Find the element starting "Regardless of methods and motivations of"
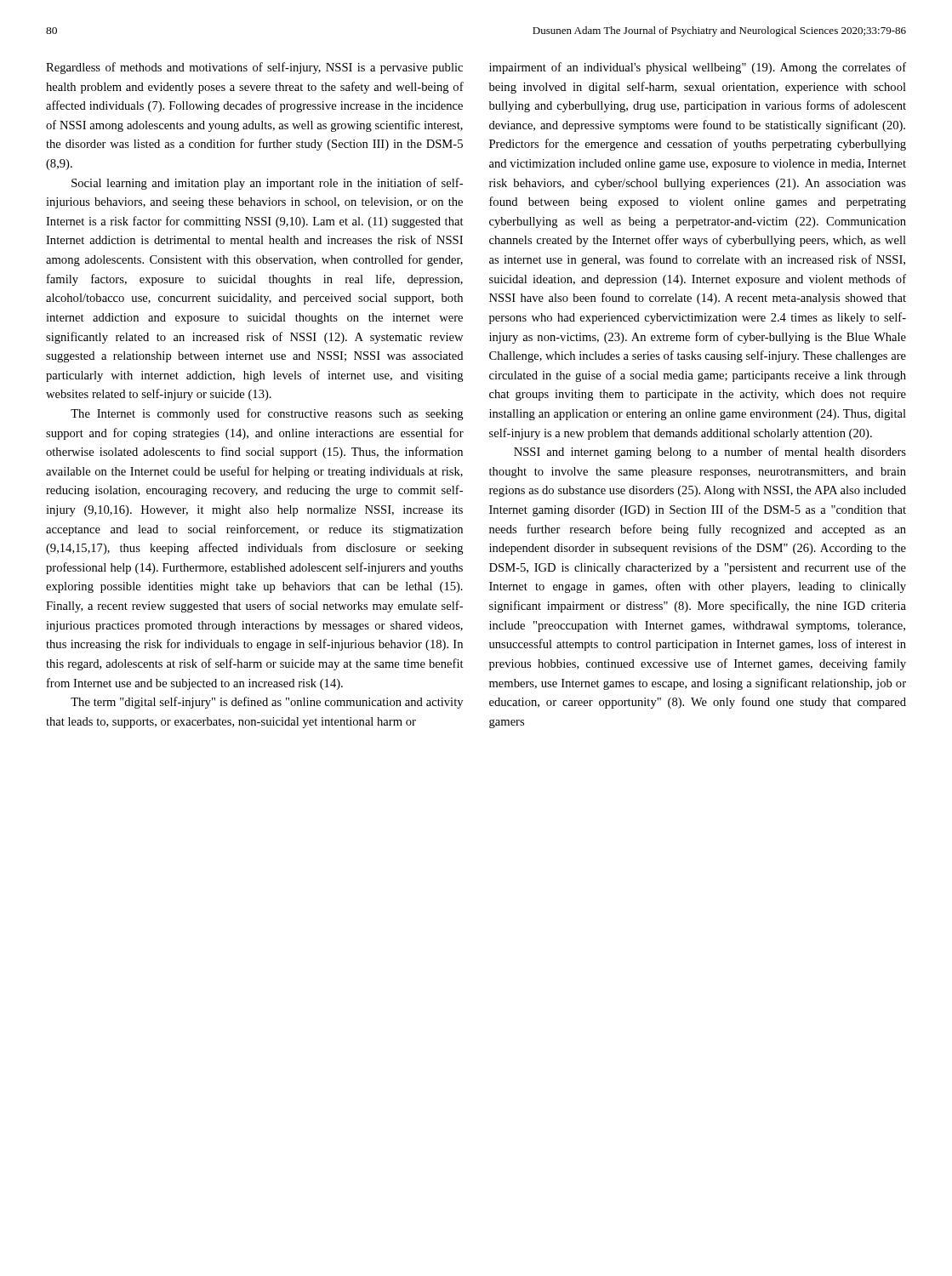 click(255, 394)
